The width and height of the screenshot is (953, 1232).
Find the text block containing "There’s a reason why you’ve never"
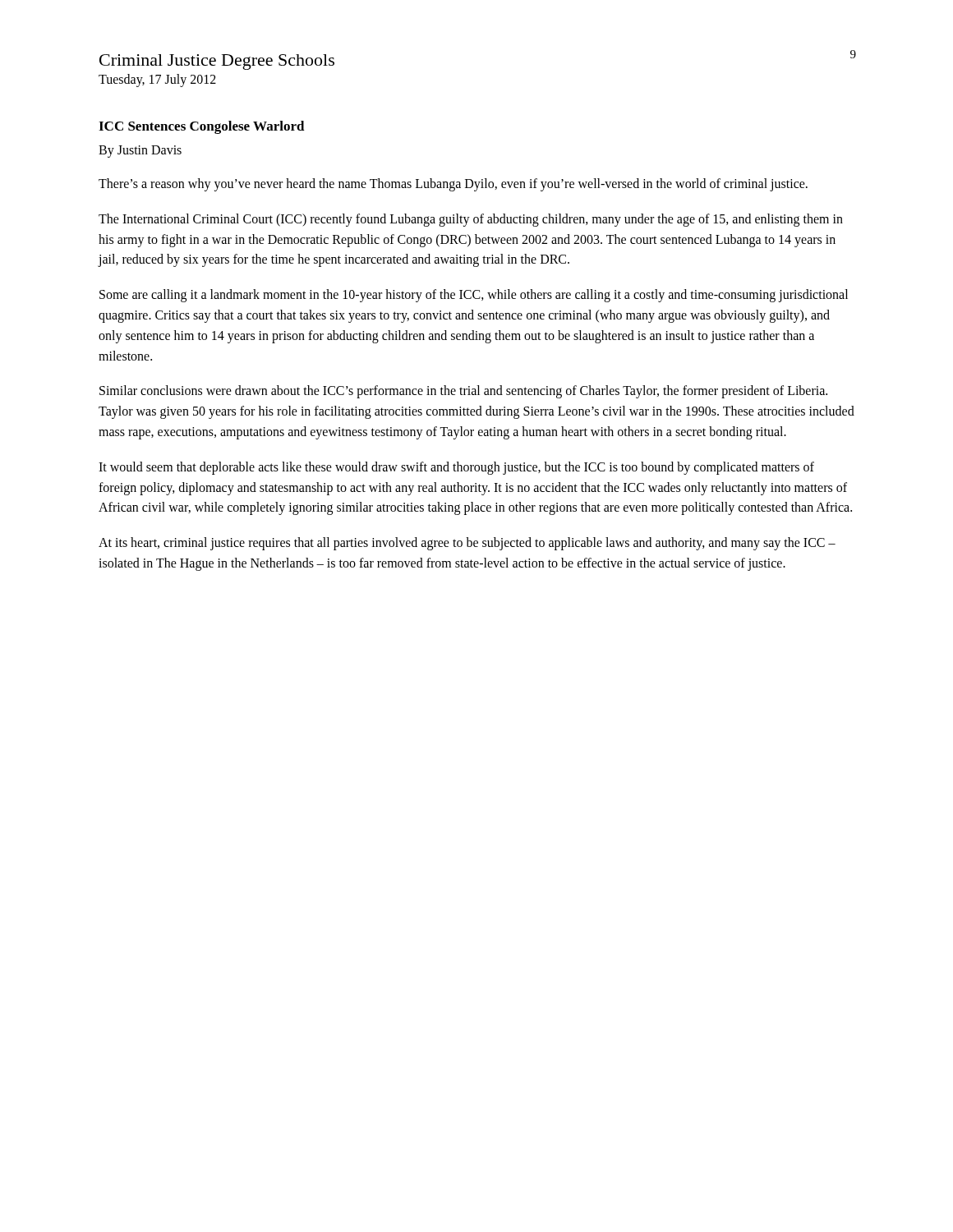[x=453, y=184]
